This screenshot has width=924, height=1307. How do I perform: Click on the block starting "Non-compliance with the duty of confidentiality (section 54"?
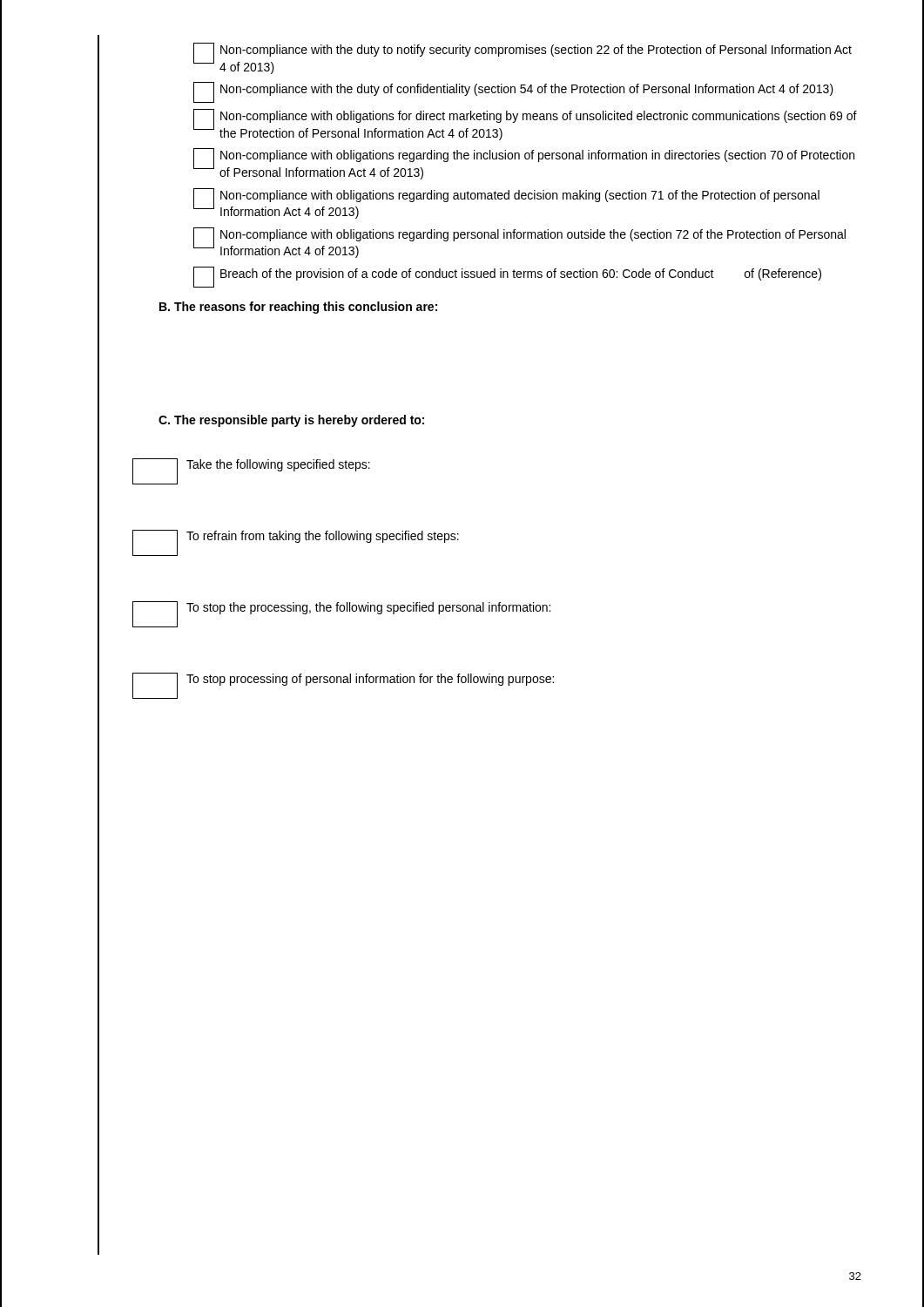[x=527, y=92]
